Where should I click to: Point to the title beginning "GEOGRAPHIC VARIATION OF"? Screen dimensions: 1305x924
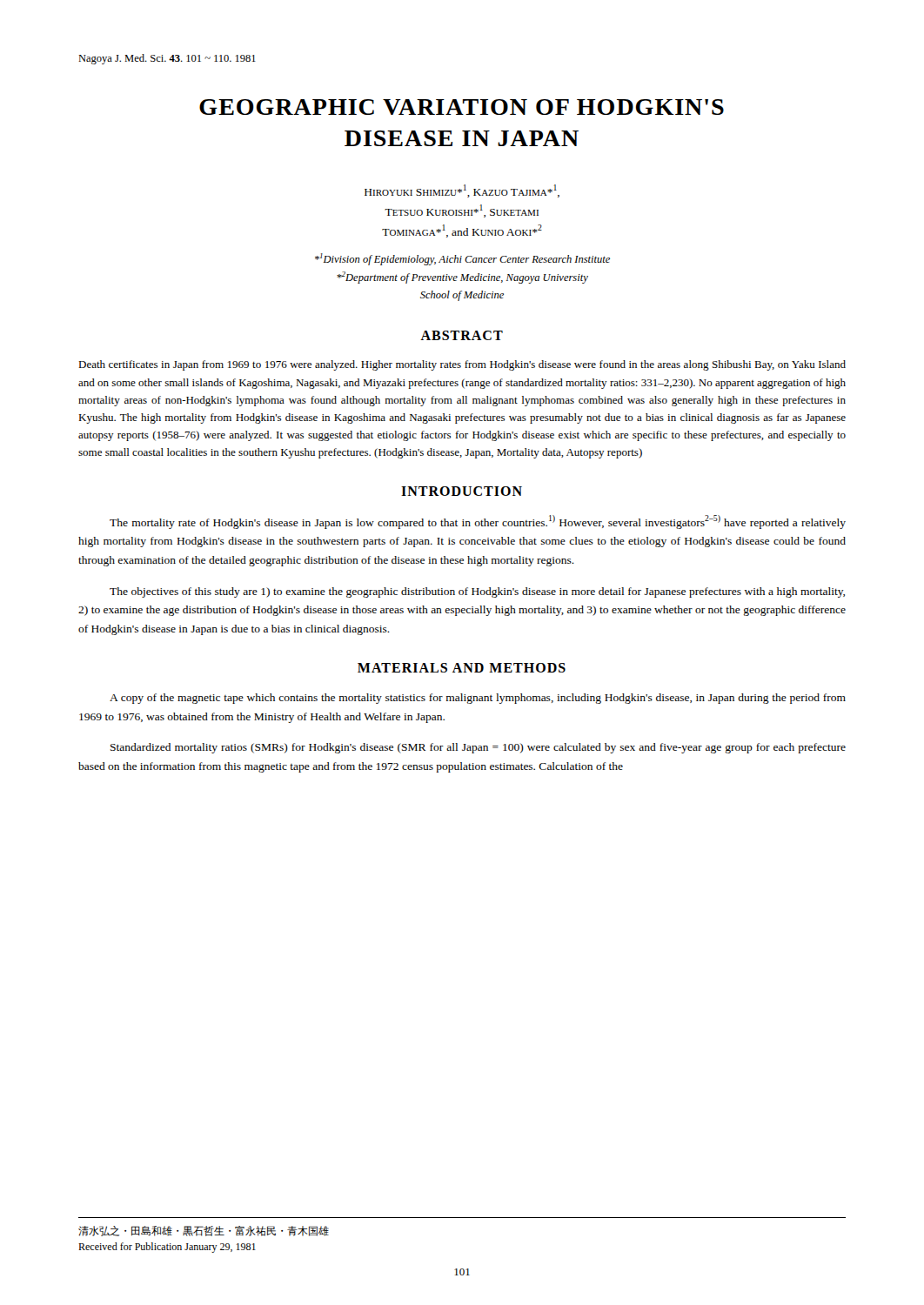tap(462, 123)
